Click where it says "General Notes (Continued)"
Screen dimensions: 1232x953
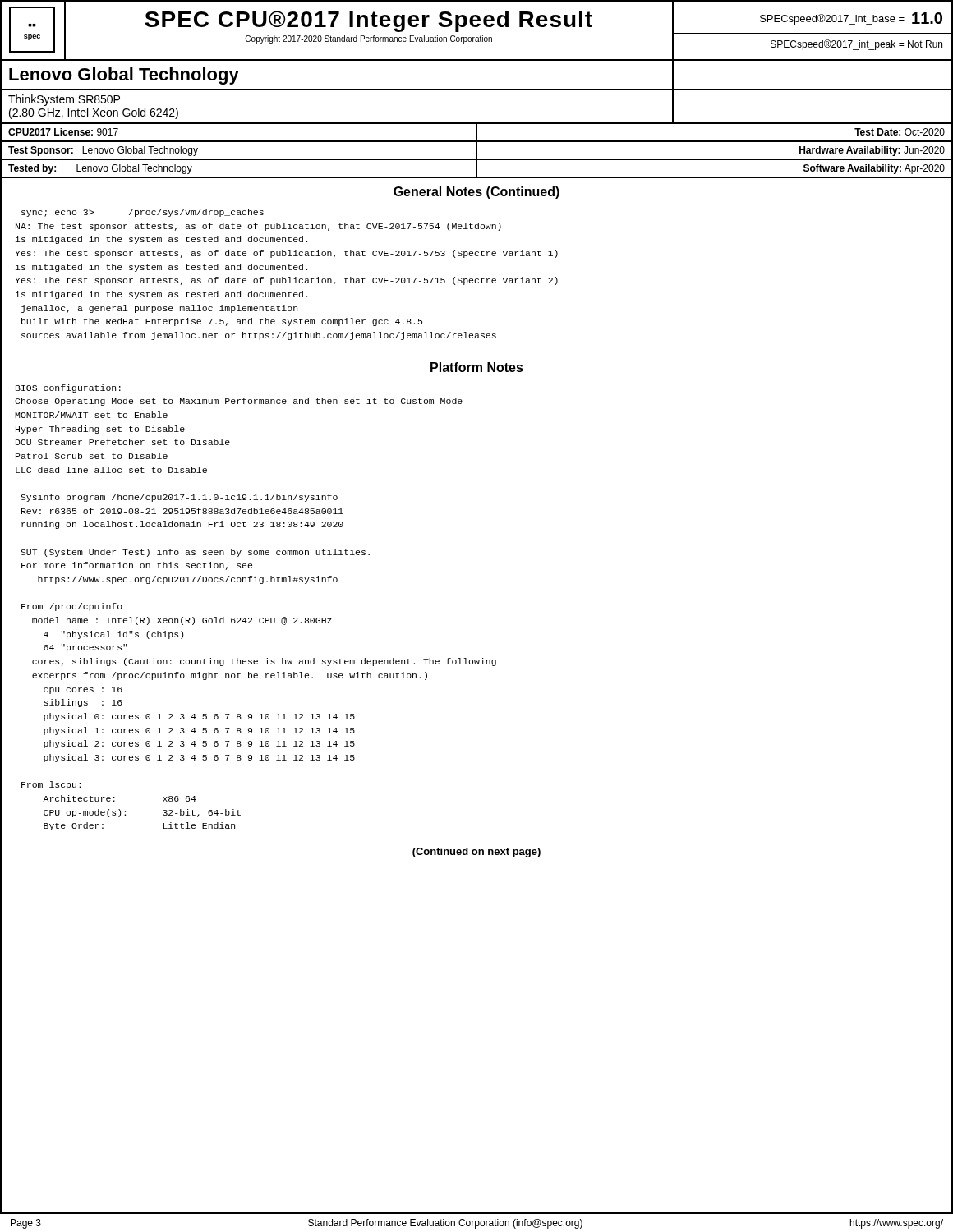[476, 192]
